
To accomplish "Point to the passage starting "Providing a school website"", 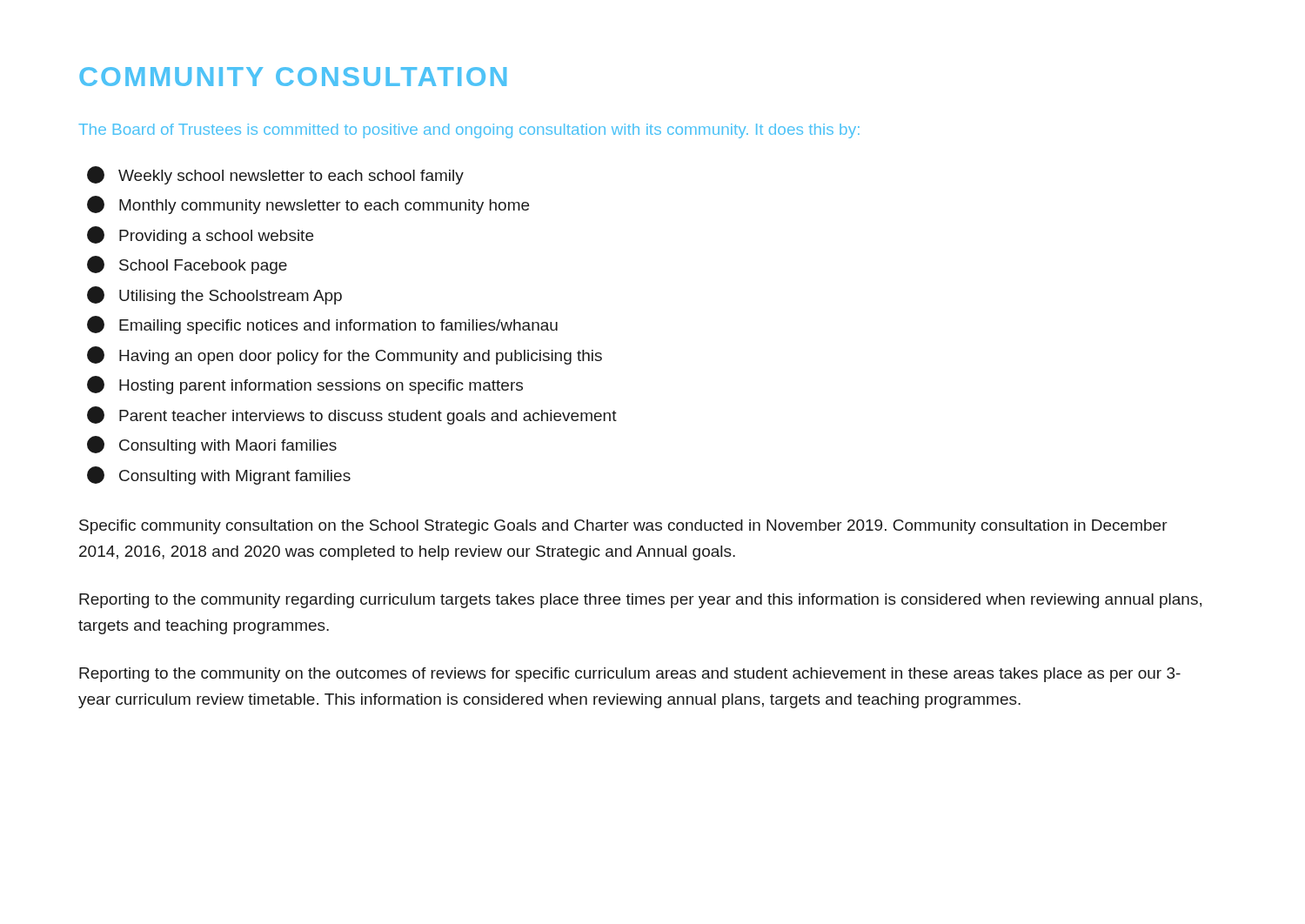I will click(201, 236).
